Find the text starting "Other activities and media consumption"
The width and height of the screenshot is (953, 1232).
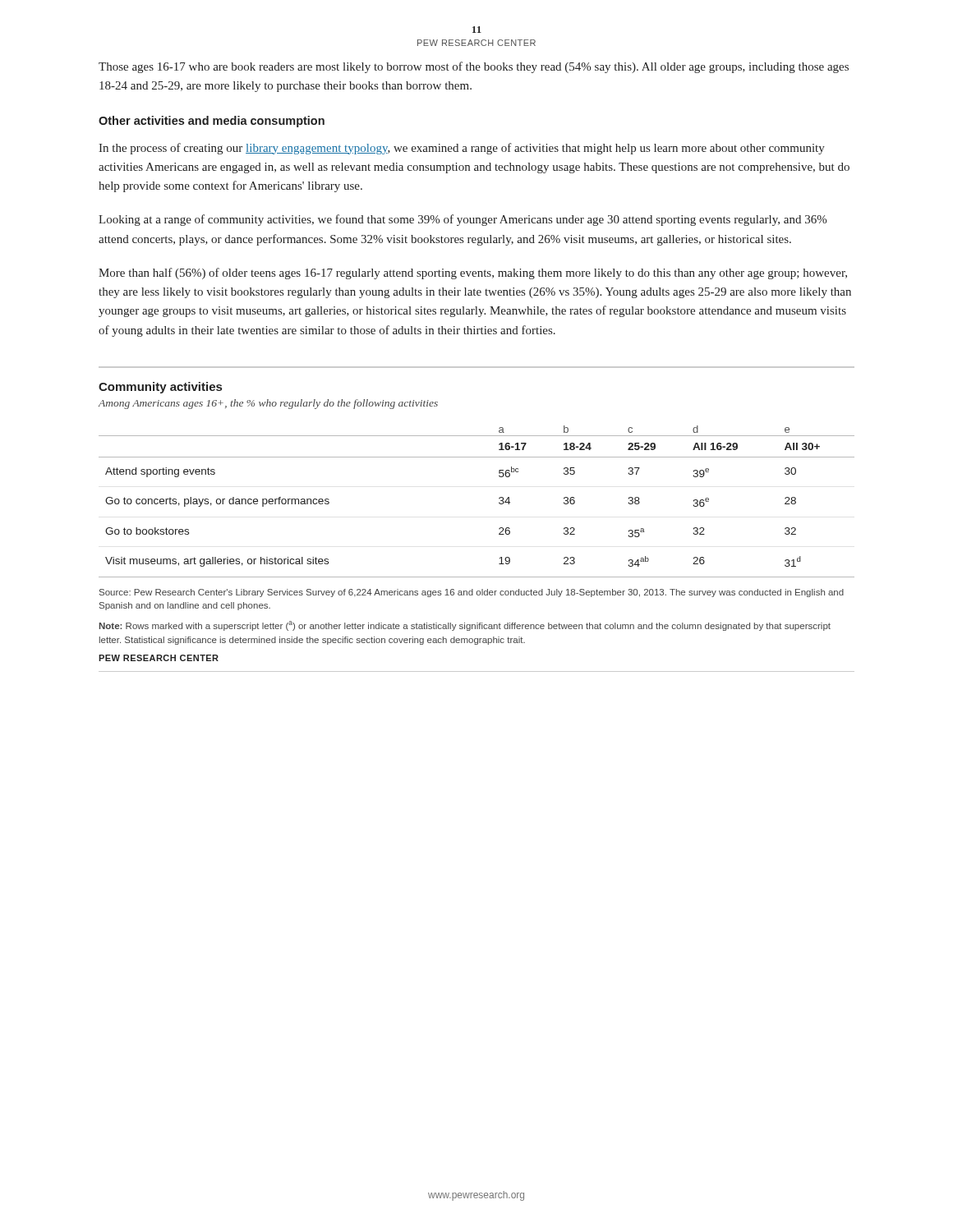212,120
